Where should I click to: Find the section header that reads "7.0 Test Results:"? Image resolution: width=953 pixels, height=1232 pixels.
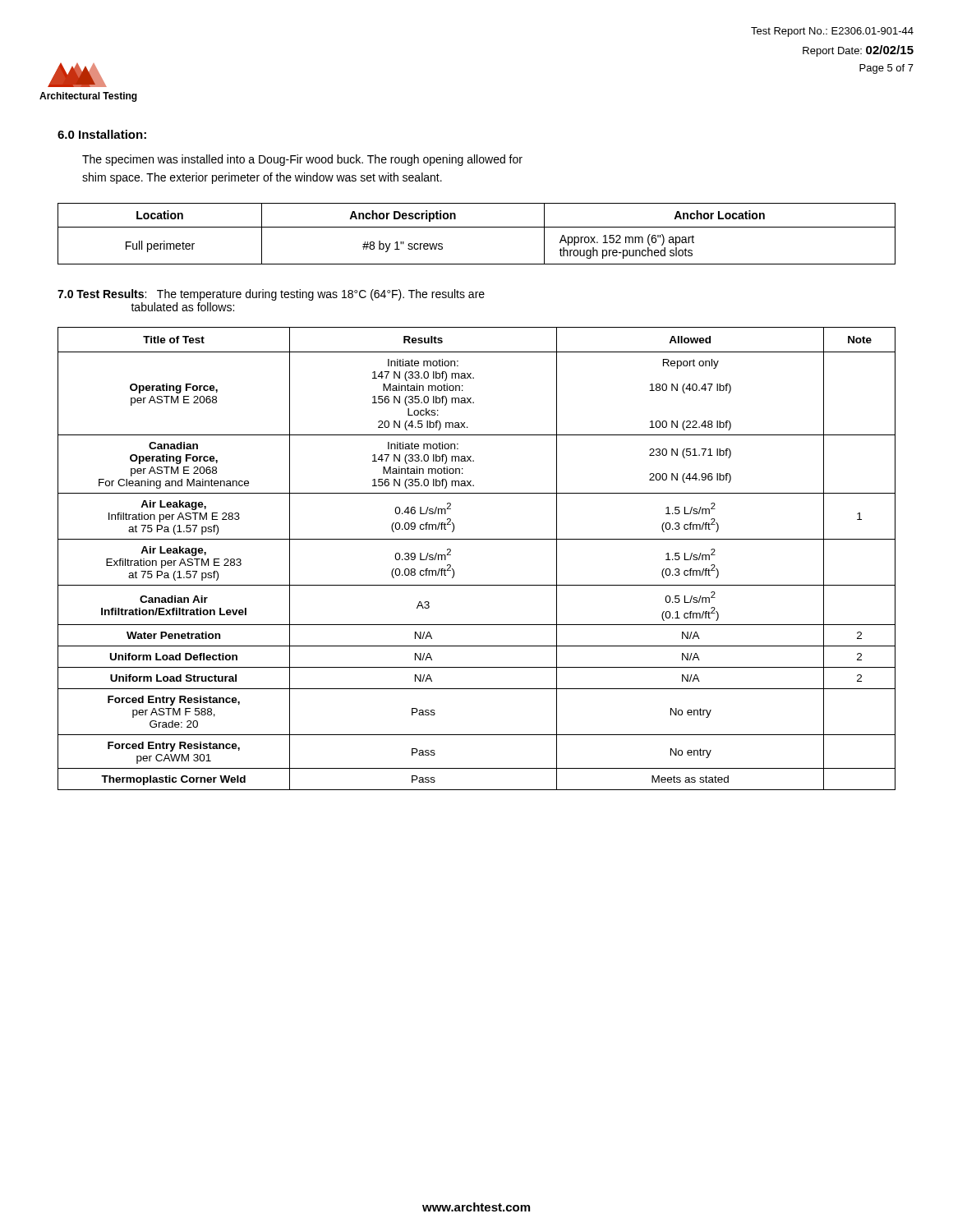(271, 301)
